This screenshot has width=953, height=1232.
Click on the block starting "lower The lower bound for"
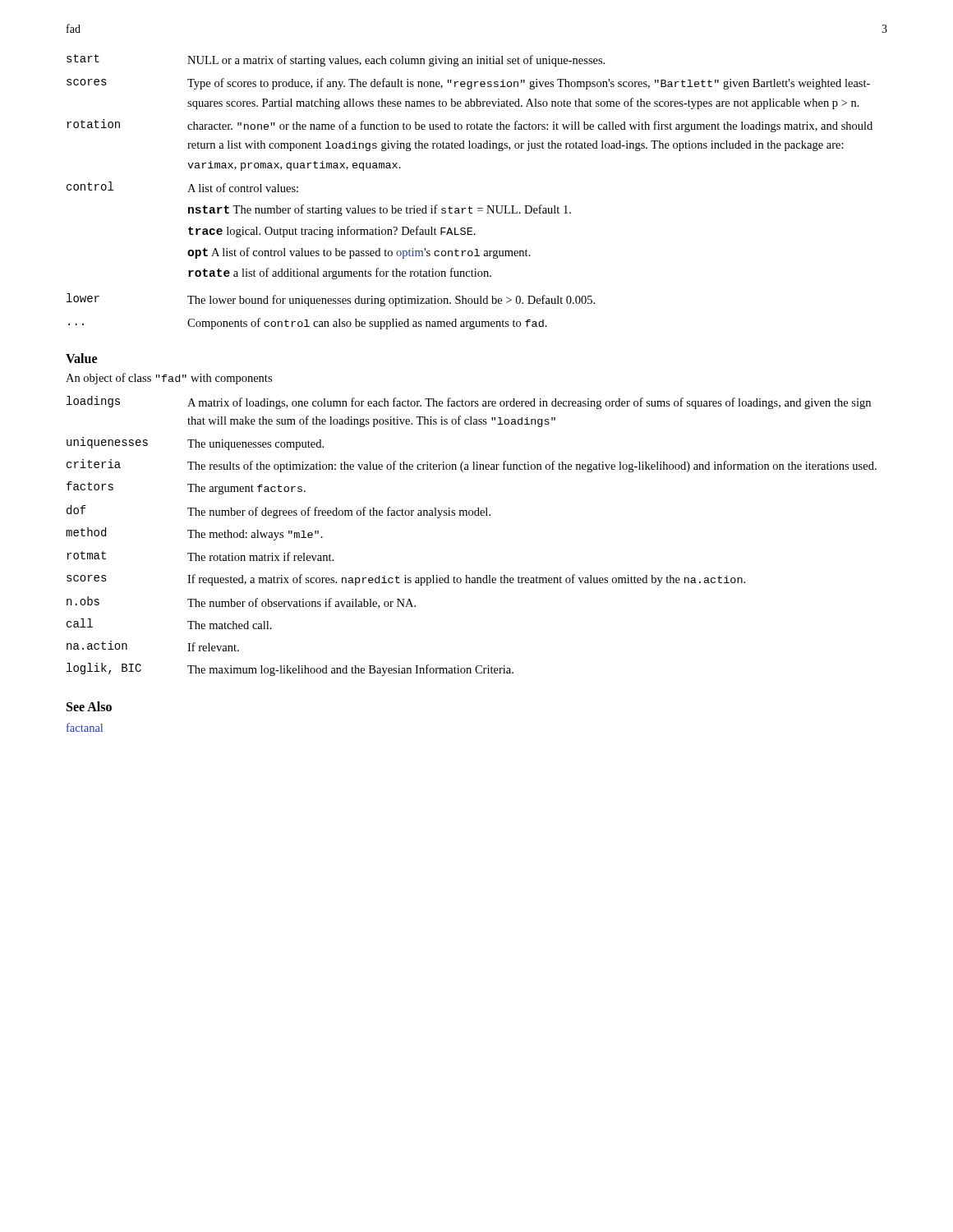(476, 300)
